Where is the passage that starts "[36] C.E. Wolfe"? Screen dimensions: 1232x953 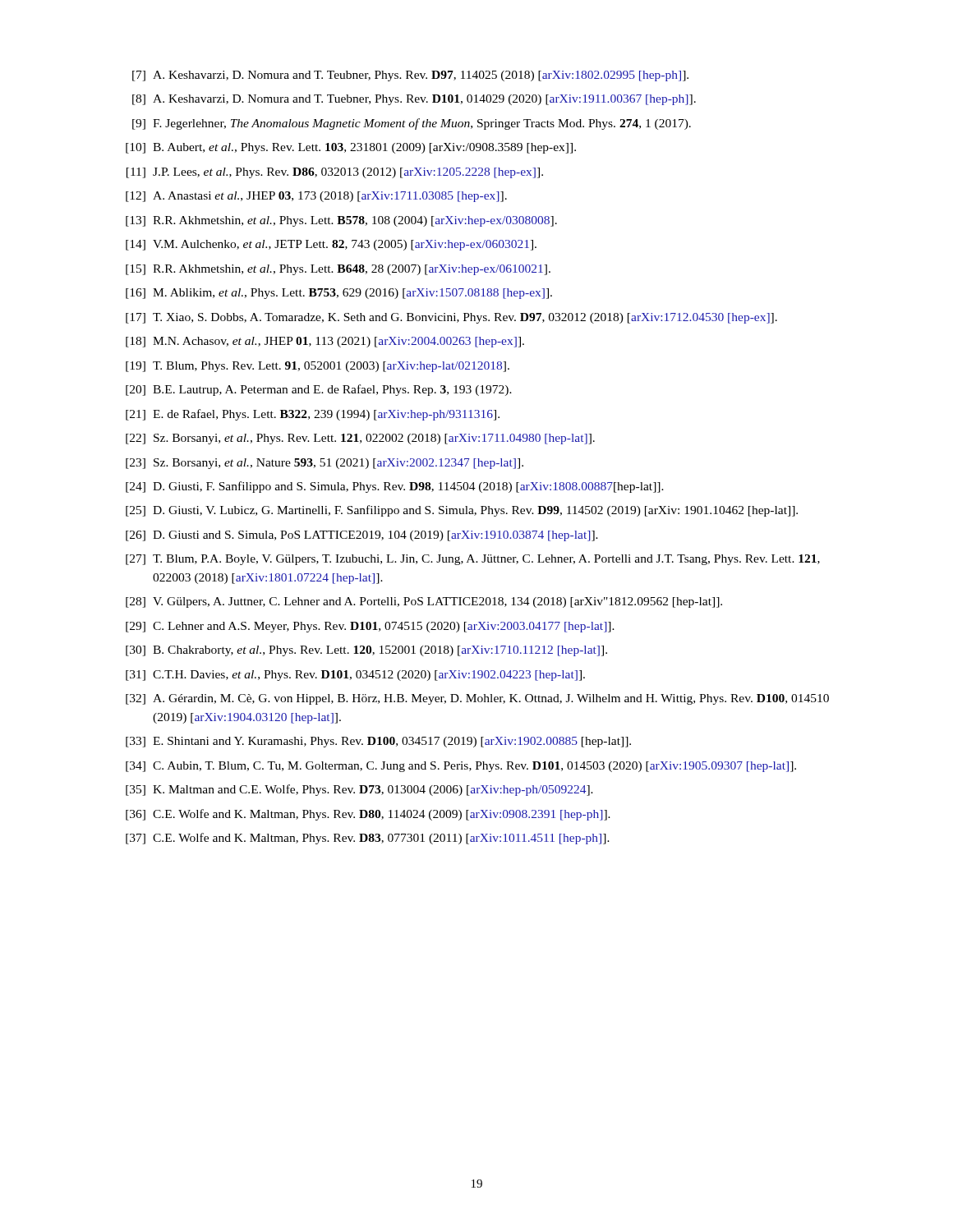click(x=476, y=814)
